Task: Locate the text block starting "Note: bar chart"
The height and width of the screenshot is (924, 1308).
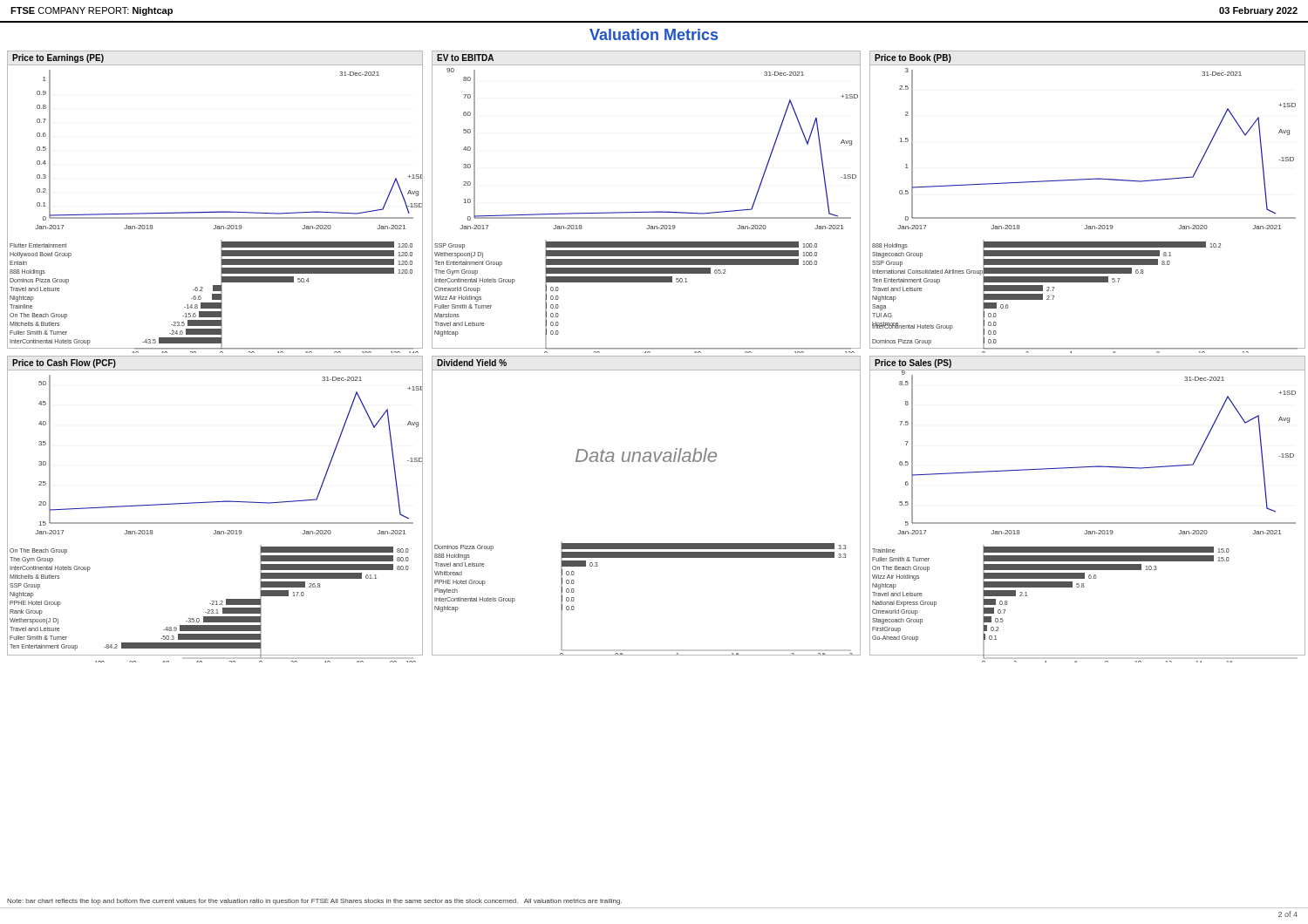Action: tap(315, 901)
